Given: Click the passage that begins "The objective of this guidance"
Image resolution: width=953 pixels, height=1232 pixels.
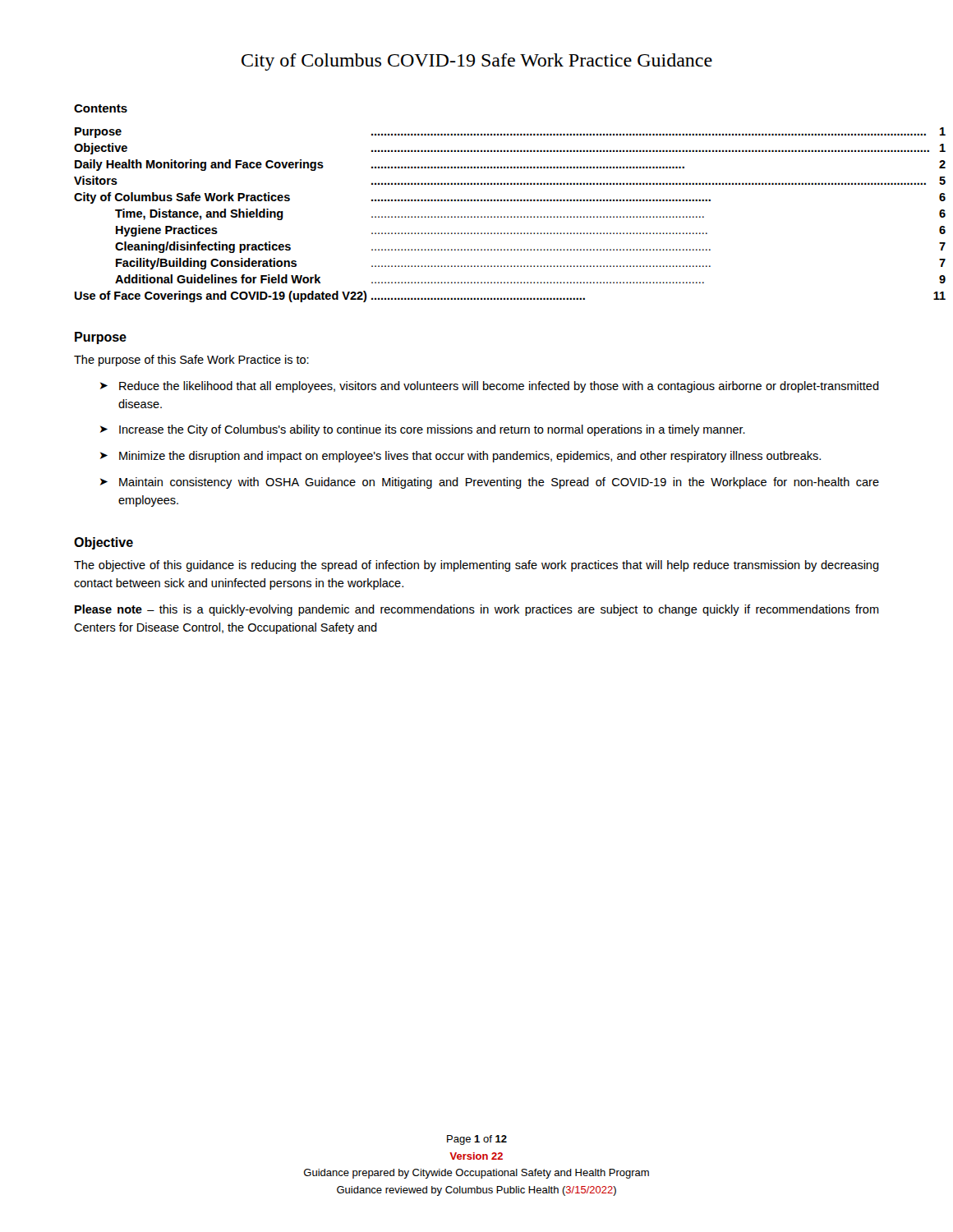Looking at the screenshot, I should (x=476, y=574).
